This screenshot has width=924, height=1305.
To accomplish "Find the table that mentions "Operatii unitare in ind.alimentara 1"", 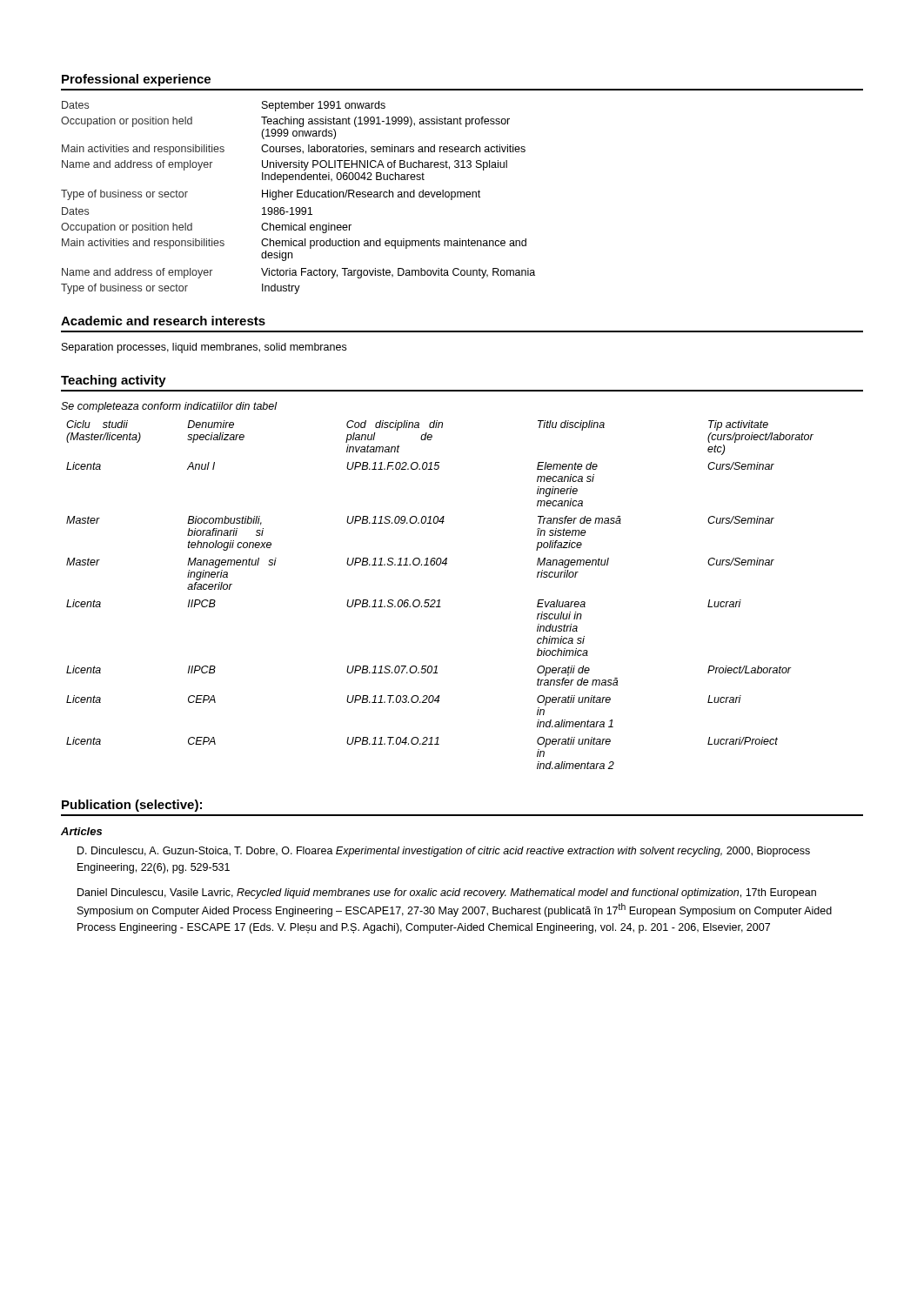I will (x=462, y=595).
